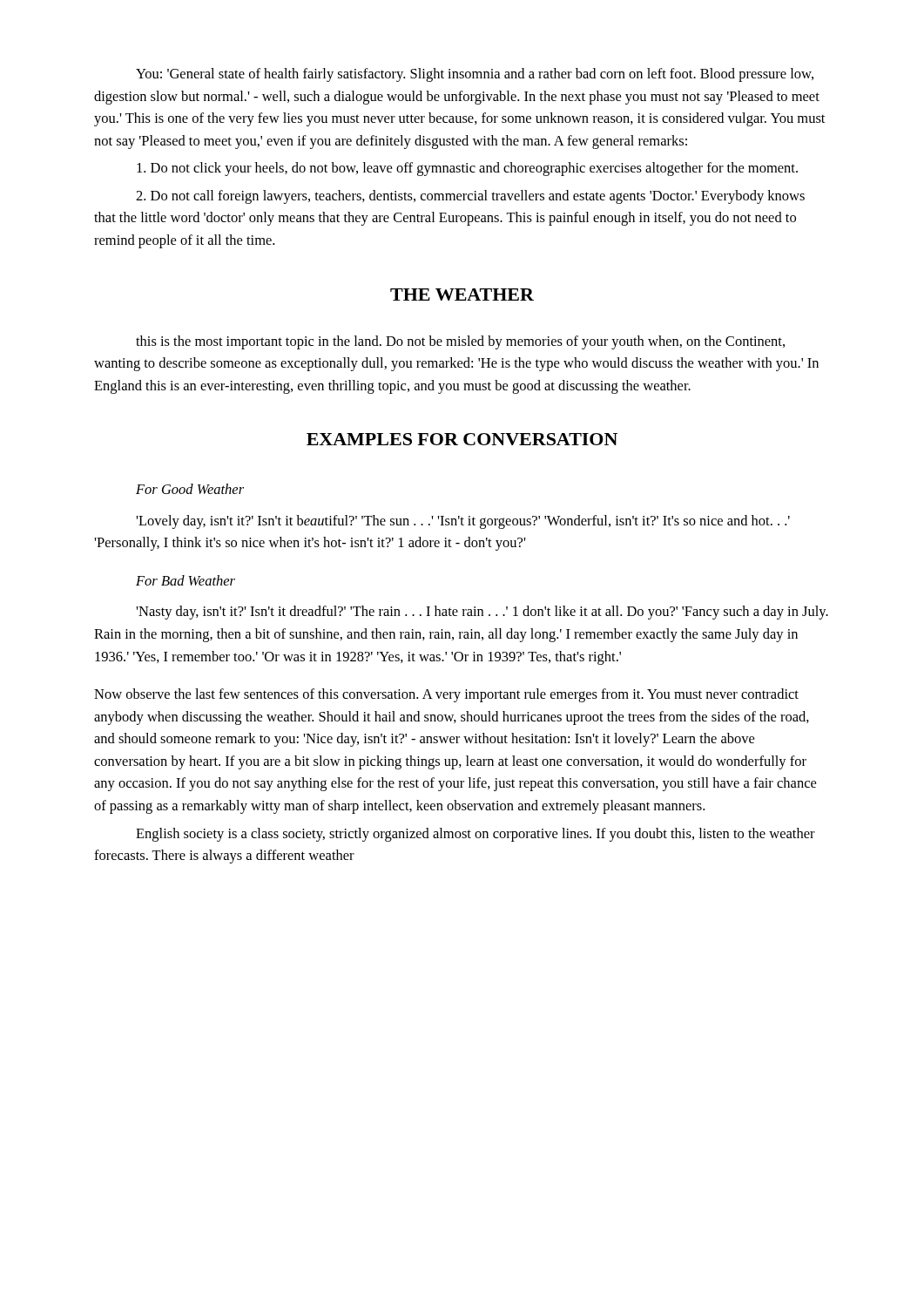Click on the list item with the text "Do not click your heels,"
This screenshot has width=924, height=1307.
(x=462, y=168)
